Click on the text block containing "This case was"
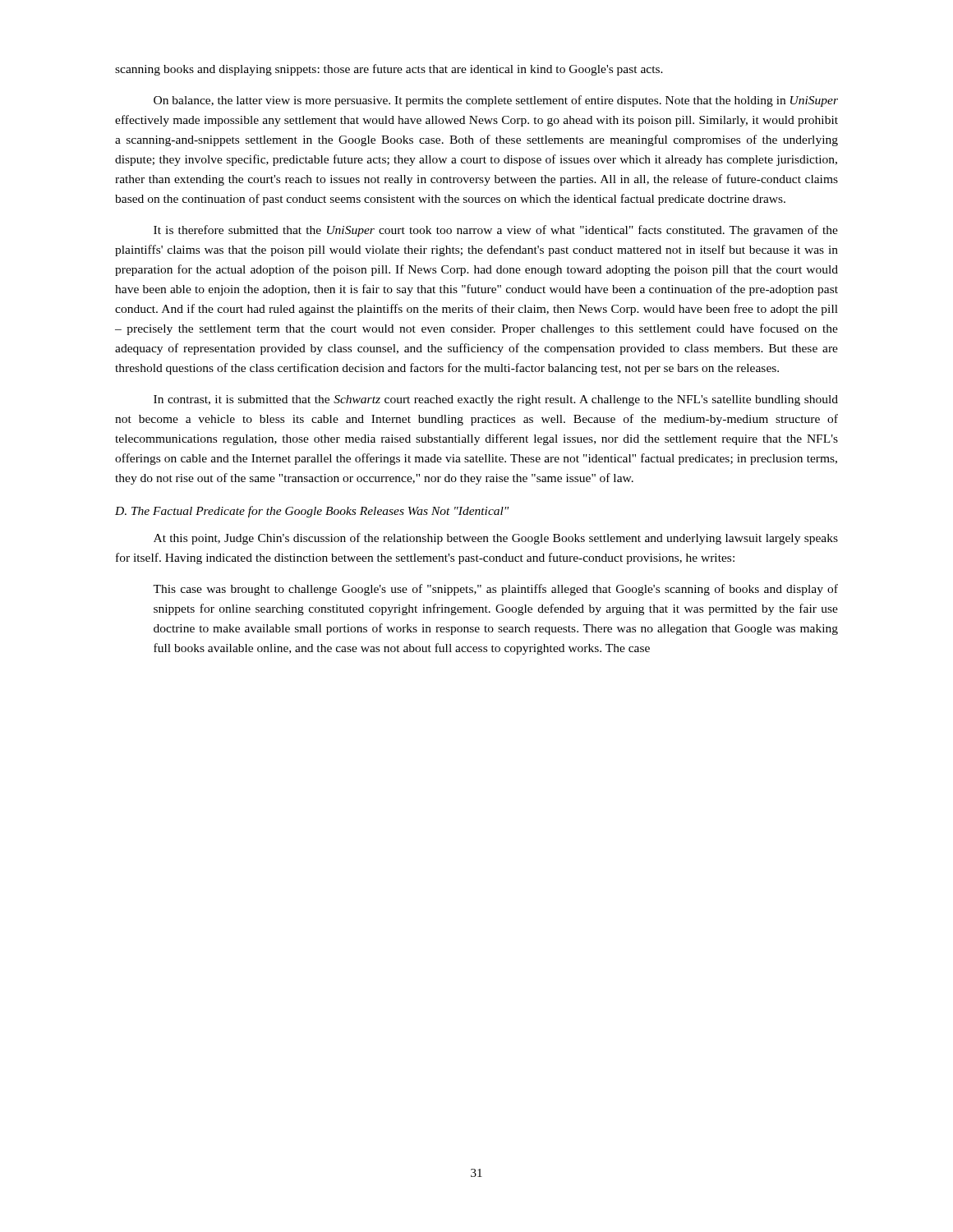The image size is (953, 1232). pos(496,618)
